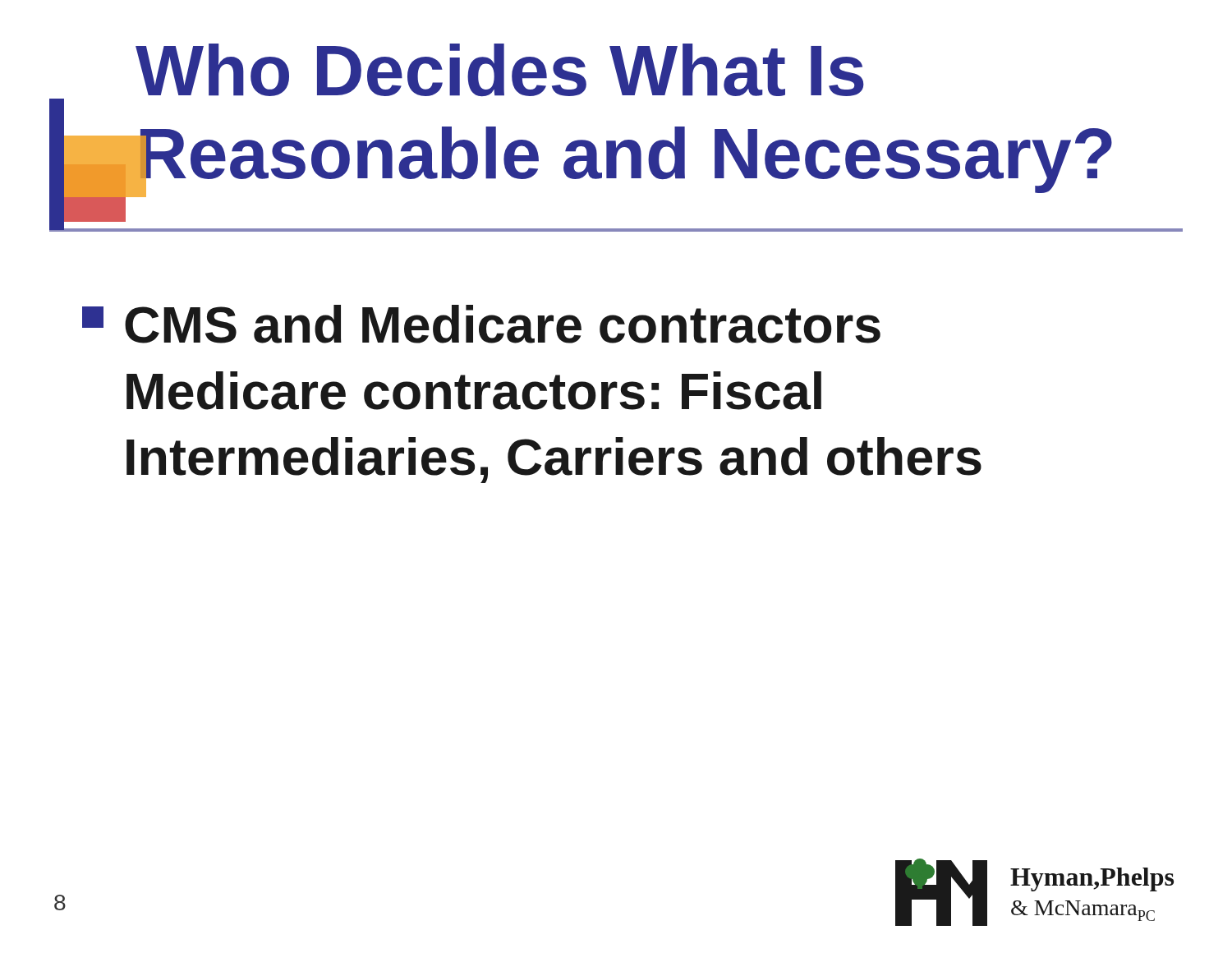Screen dimensions: 953x1232
Task: Find the title that reads "Who Decides What IsReasonable"
Action: click(659, 112)
